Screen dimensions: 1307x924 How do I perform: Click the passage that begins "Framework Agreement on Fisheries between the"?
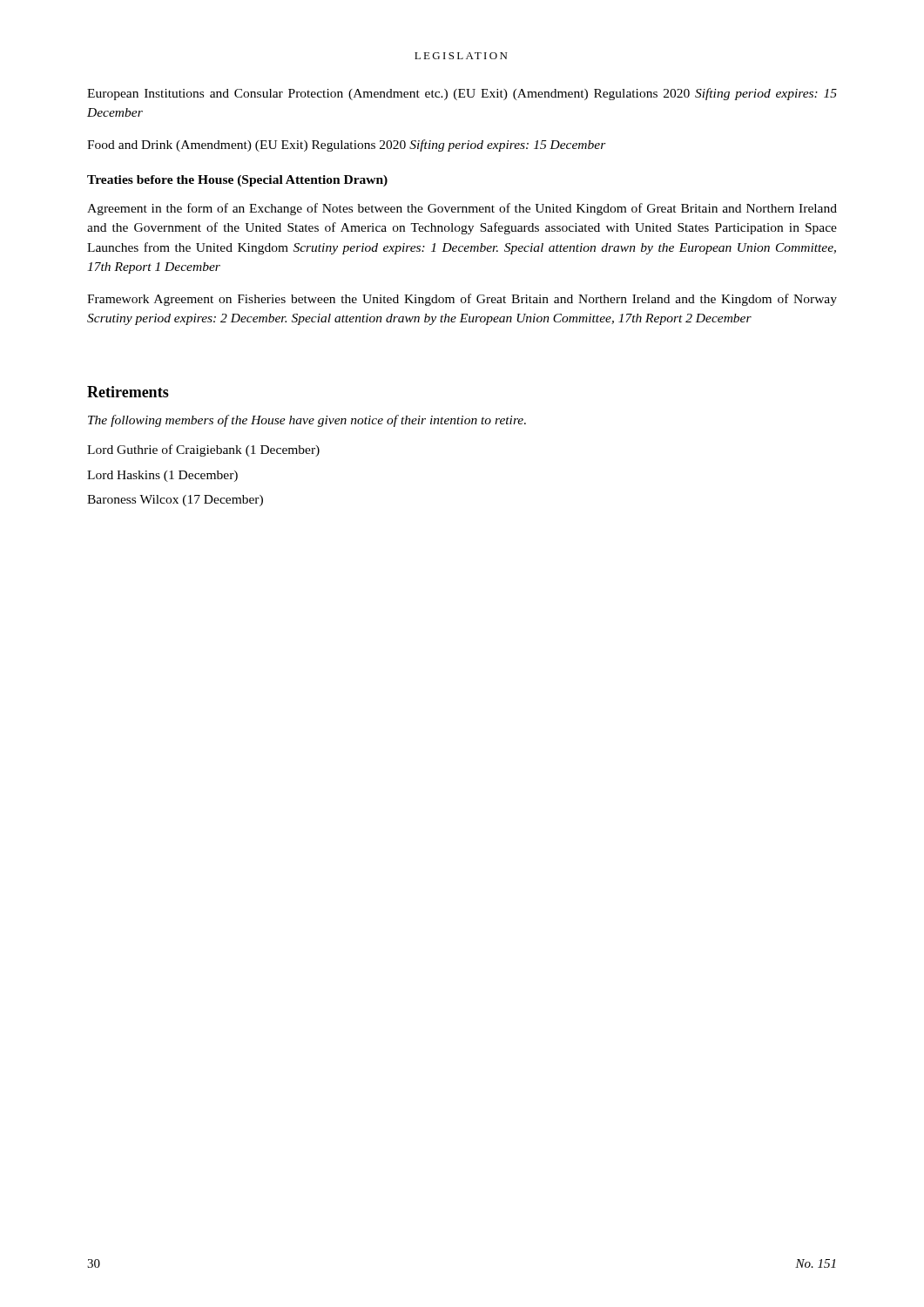tap(462, 308)
